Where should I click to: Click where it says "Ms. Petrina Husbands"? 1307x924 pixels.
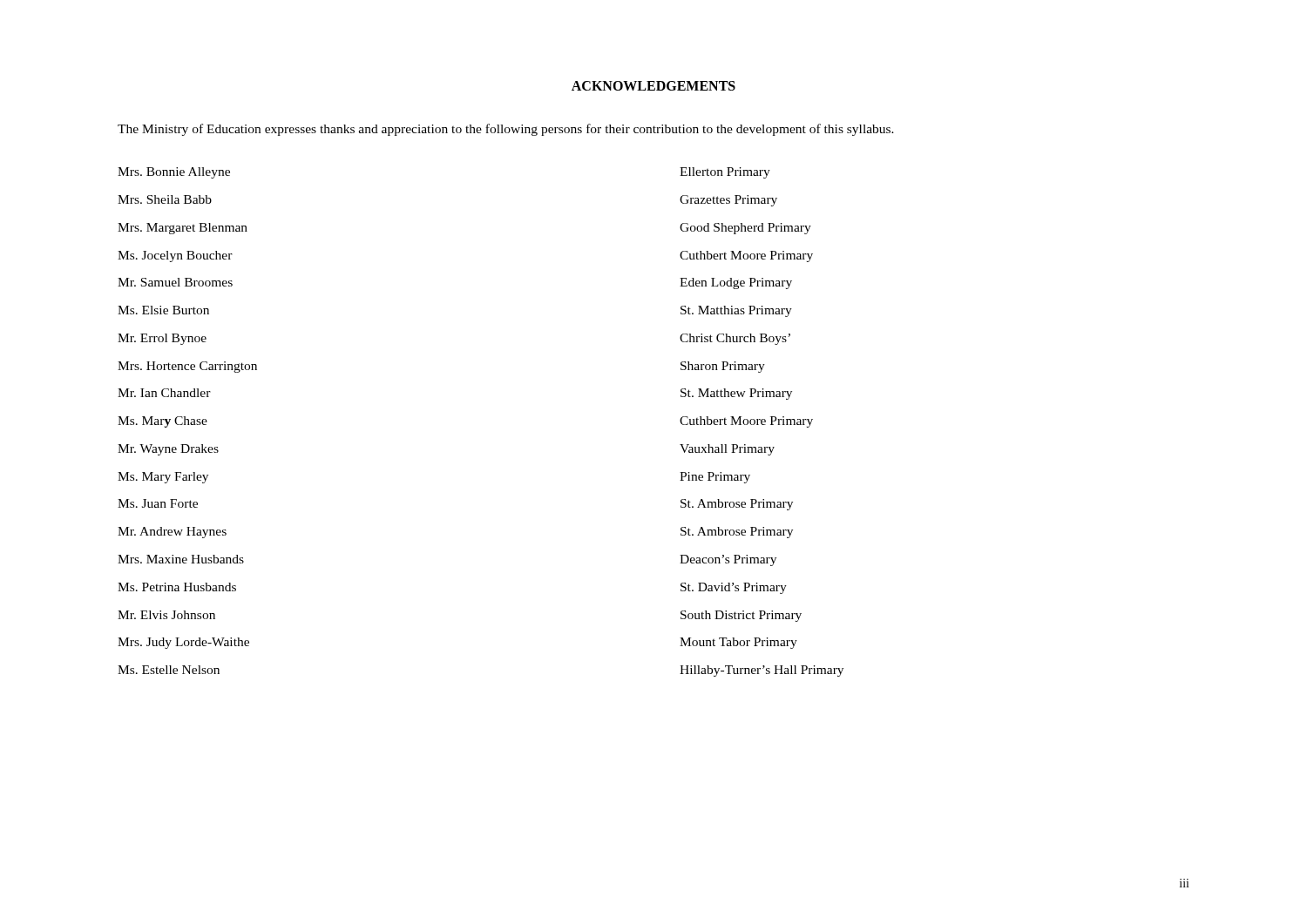[x=177, y=586]
